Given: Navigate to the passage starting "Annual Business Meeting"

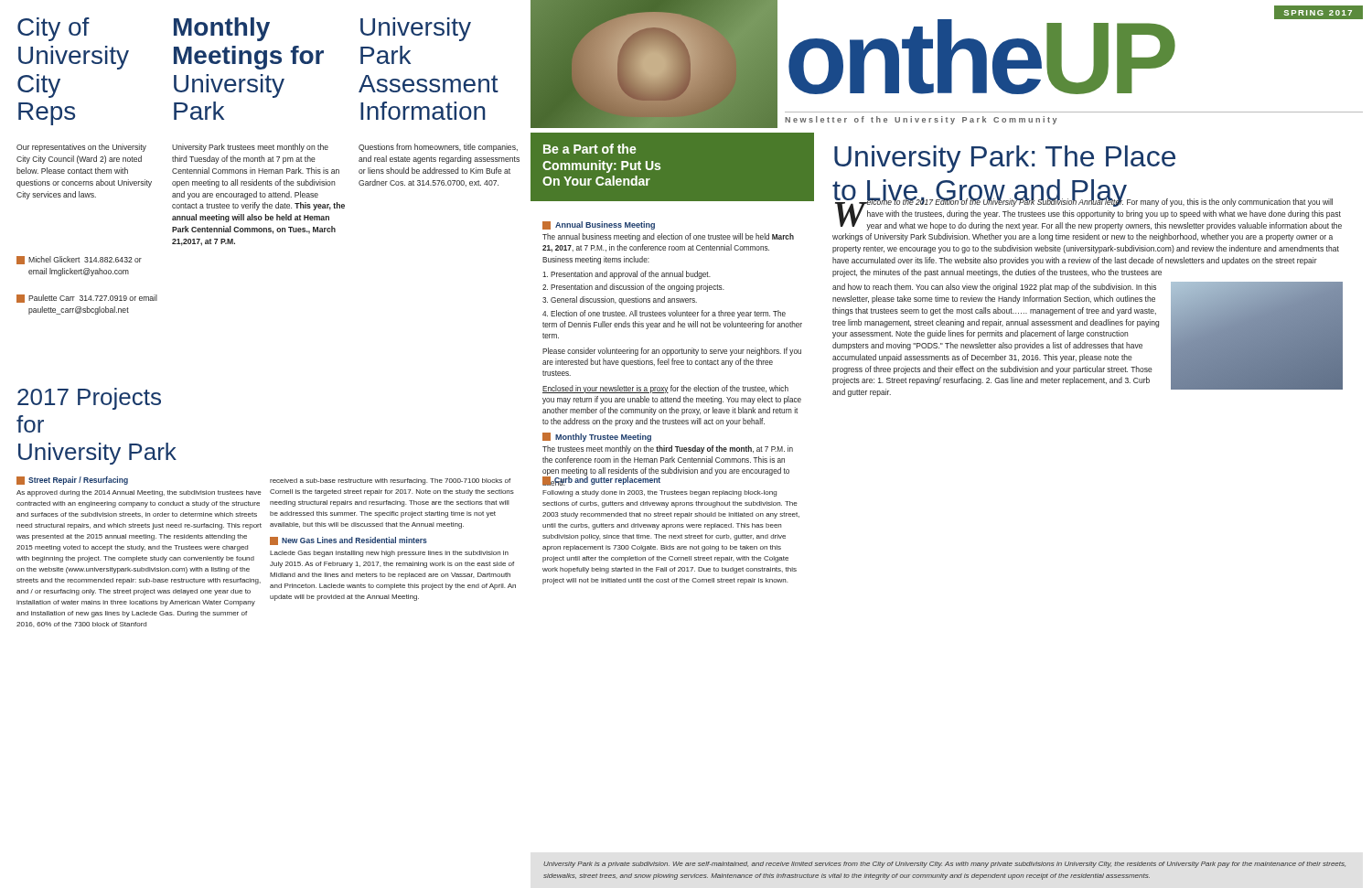Looking at the screenshot, I should click(599, 225).
